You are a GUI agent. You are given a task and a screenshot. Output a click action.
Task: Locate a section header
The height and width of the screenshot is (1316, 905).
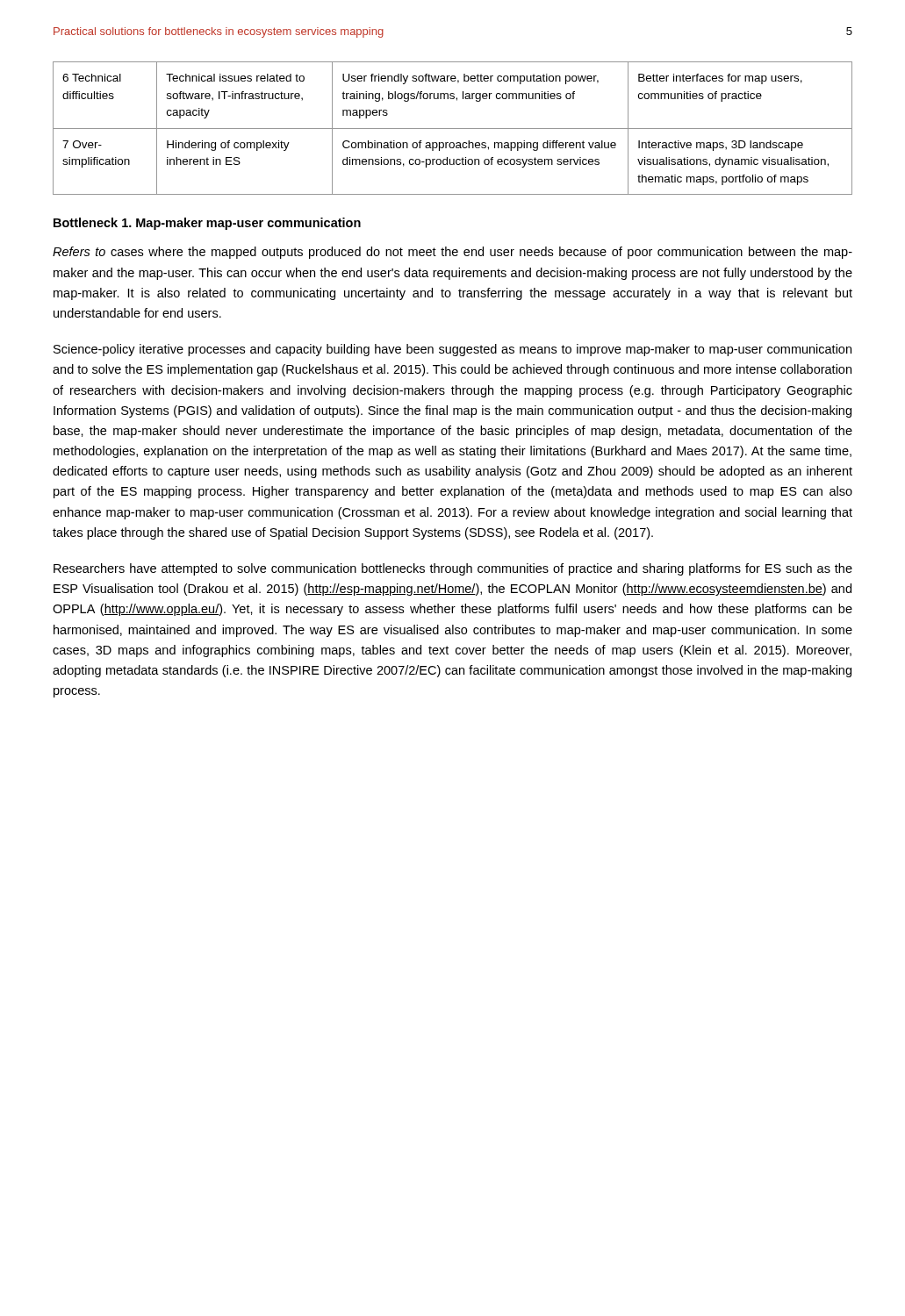(x=207, y=223)
